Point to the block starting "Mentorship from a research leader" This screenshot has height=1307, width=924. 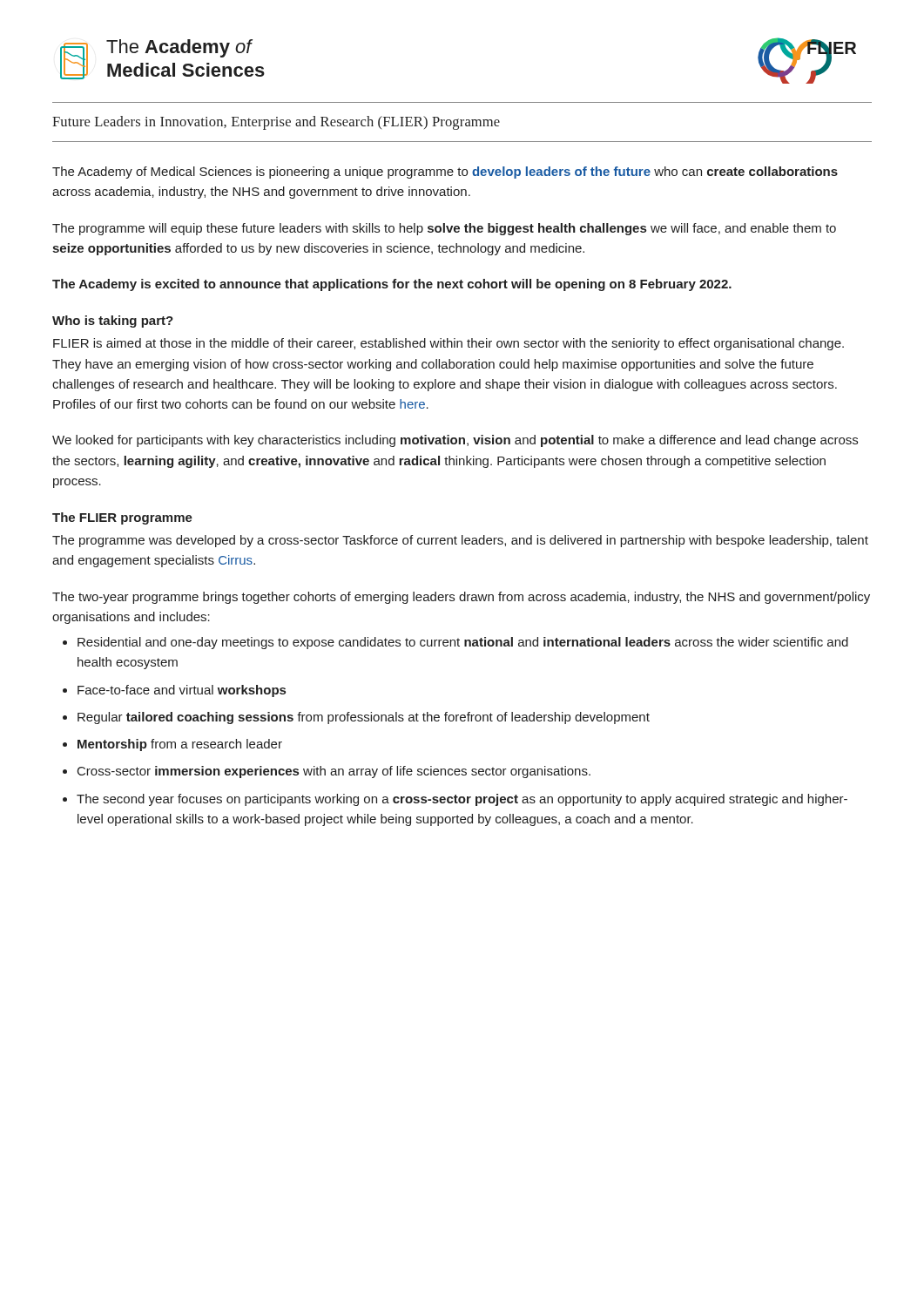tap(179, 744)
